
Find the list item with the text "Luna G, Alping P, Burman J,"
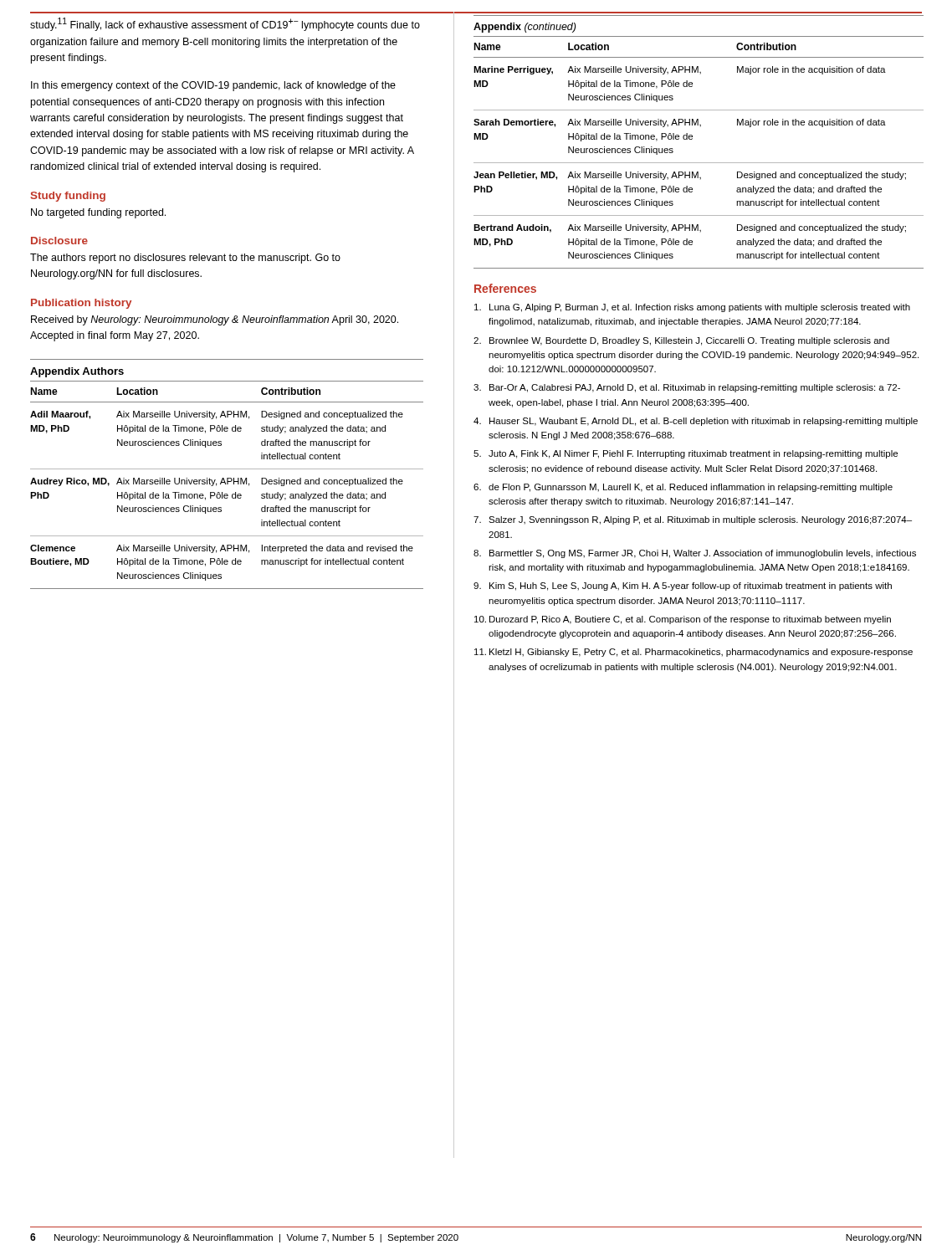tap(699, 315)
